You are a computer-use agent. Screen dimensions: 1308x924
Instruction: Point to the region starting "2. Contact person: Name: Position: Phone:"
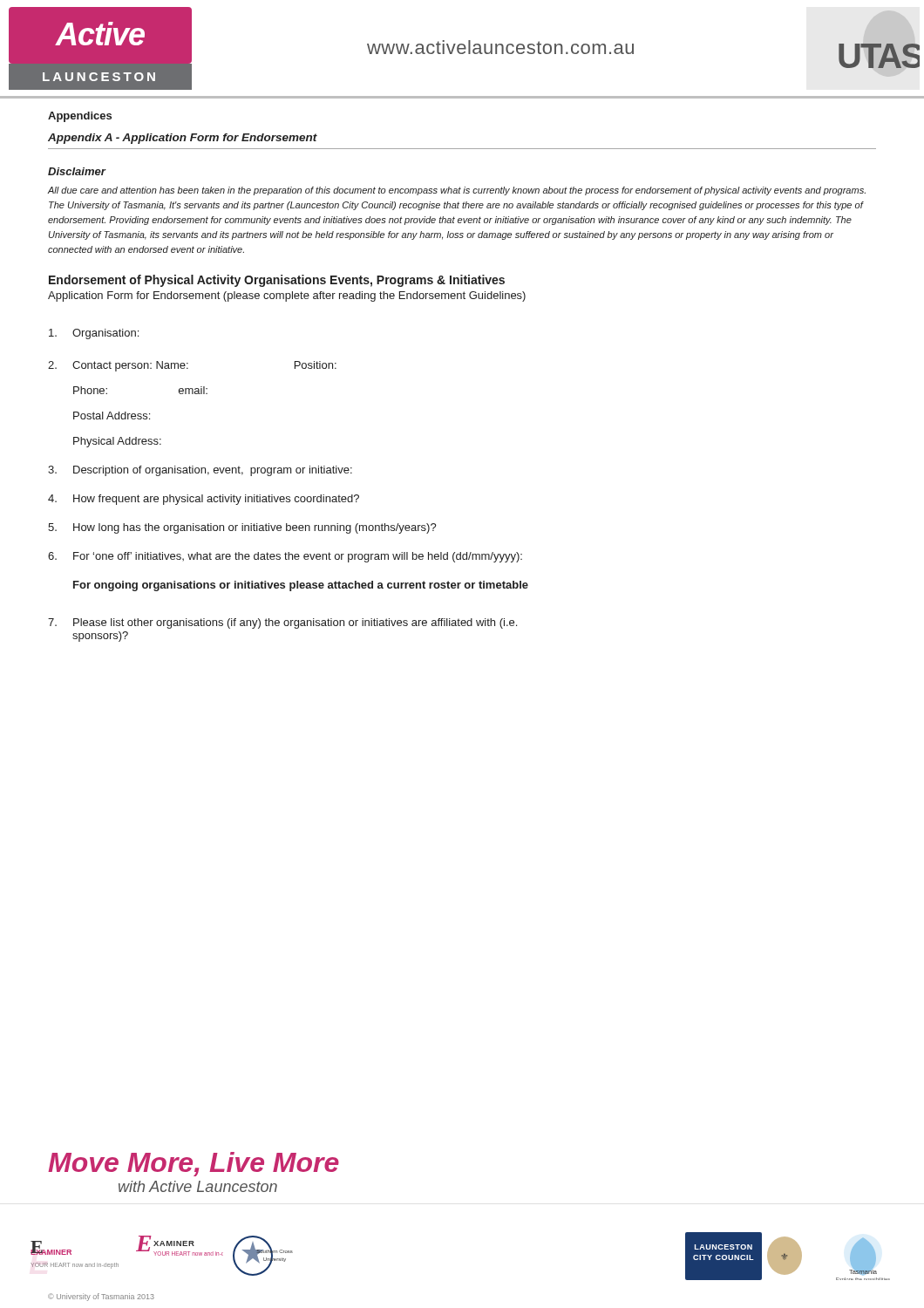point(134,366)
